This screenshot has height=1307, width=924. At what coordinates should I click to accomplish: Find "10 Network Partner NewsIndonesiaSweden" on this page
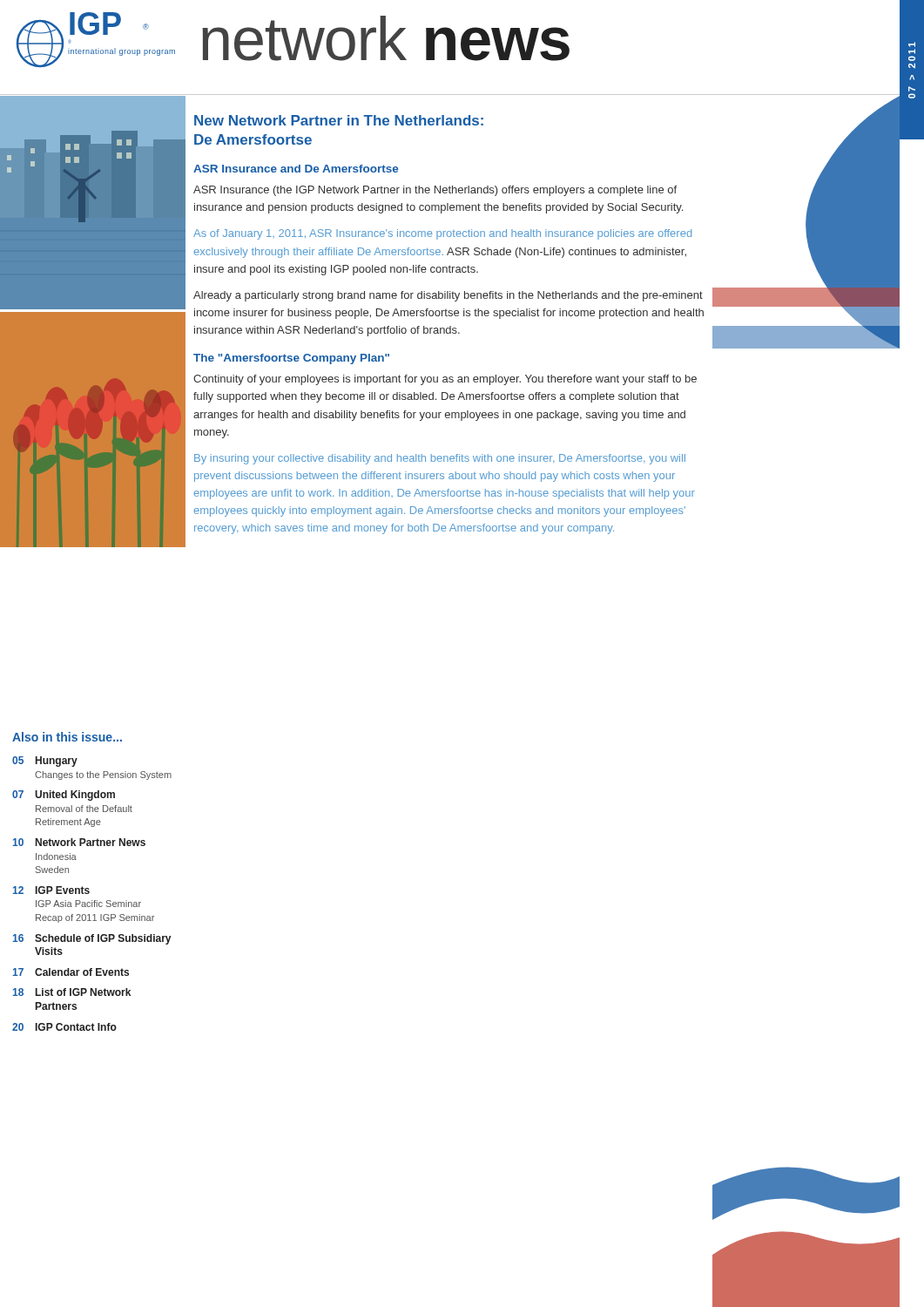[79, 857]
